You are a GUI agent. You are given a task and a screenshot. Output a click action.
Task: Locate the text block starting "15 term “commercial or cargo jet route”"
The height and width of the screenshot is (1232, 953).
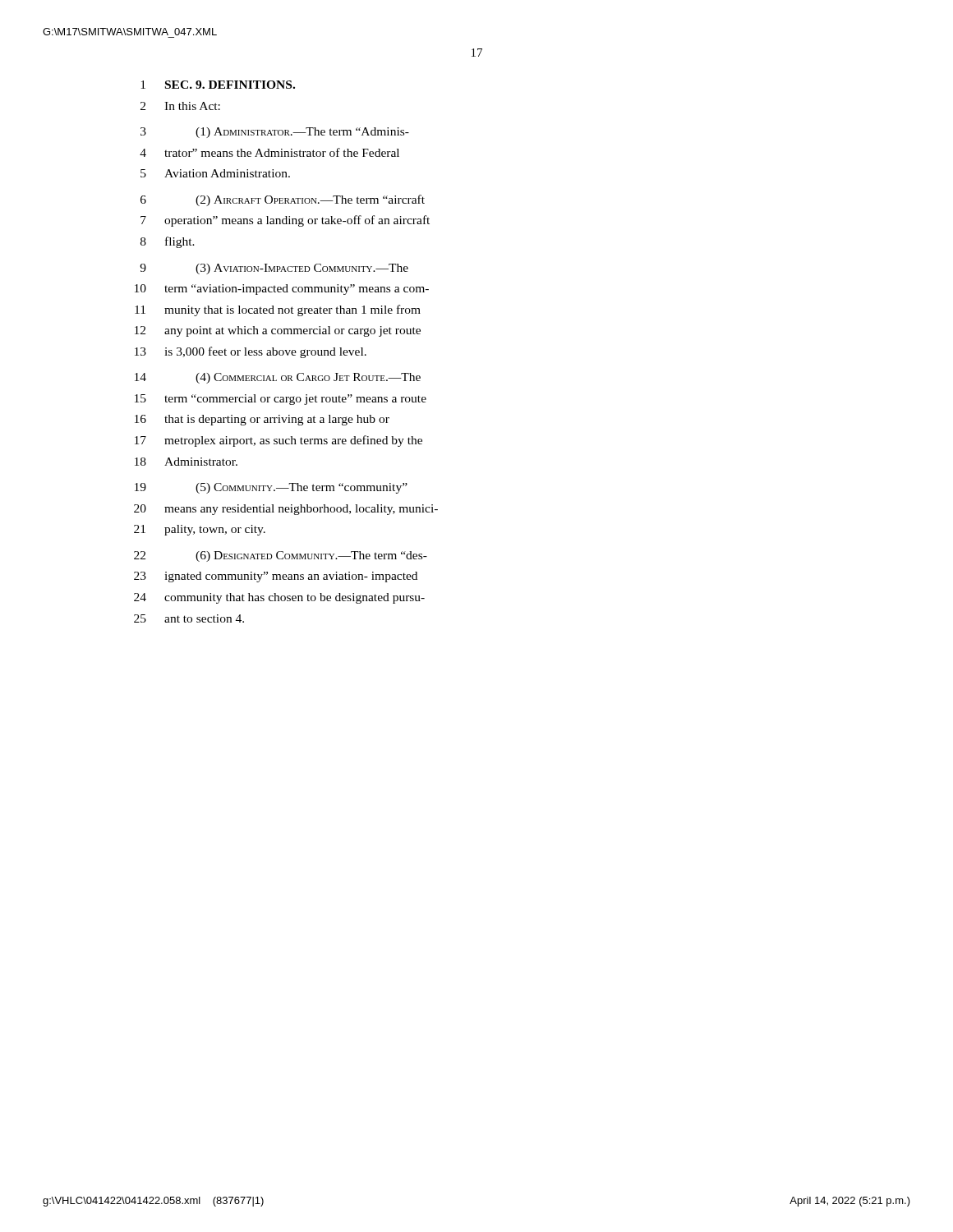click(x=281, y=400)
